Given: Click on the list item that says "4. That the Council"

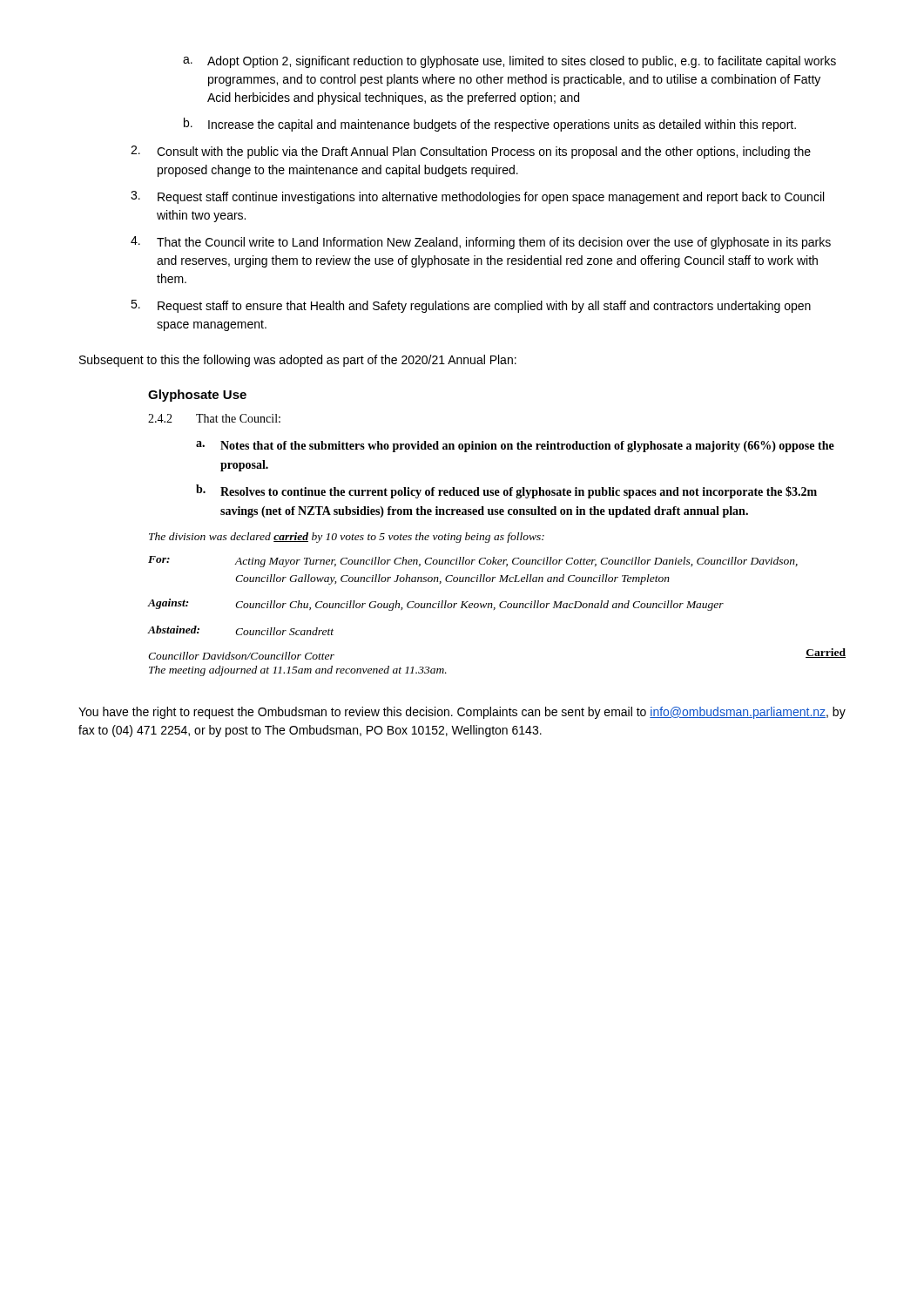Looking at the screenshot, I should click(x=488, y=261).
